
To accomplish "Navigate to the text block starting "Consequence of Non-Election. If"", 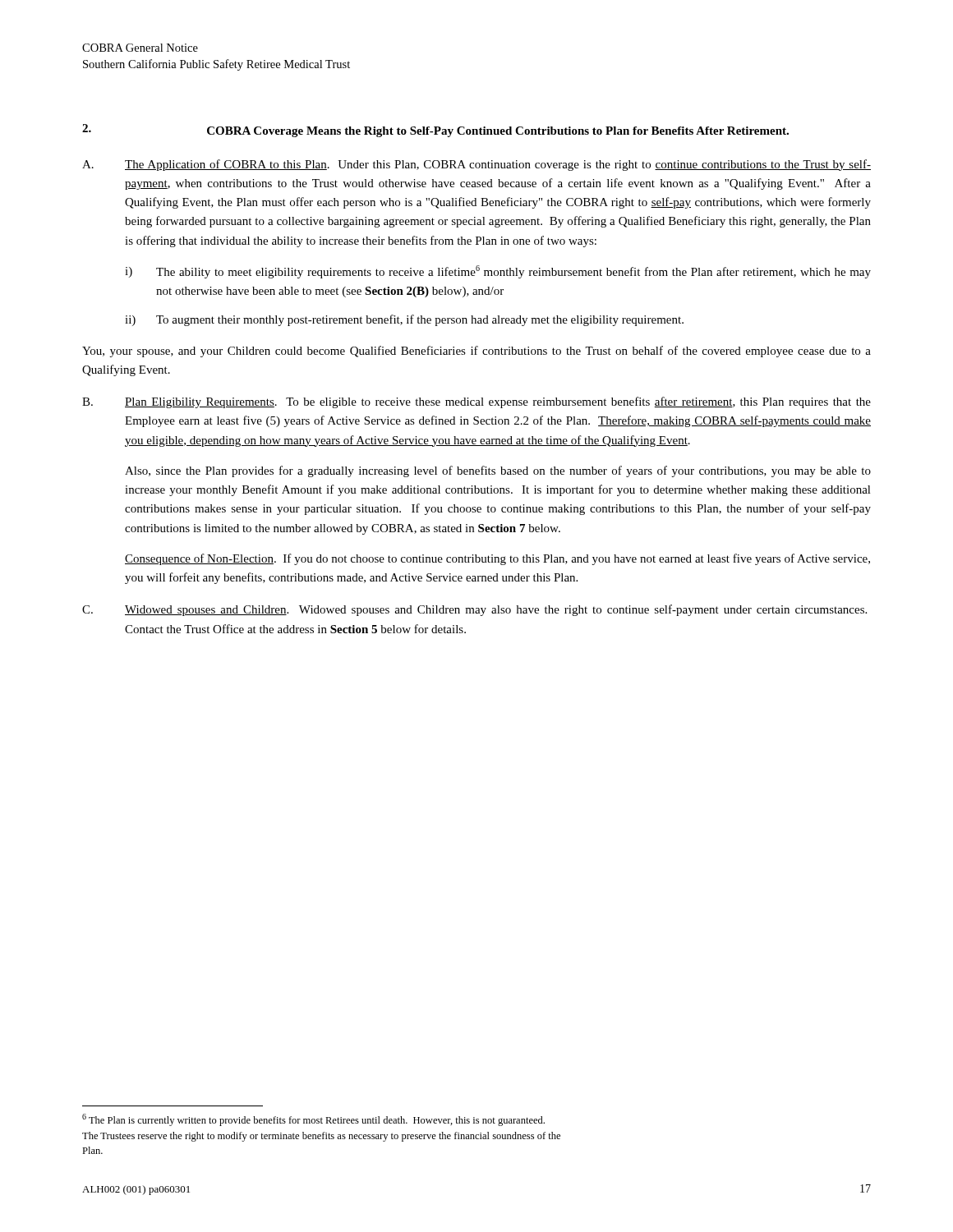I will (498, 568).
